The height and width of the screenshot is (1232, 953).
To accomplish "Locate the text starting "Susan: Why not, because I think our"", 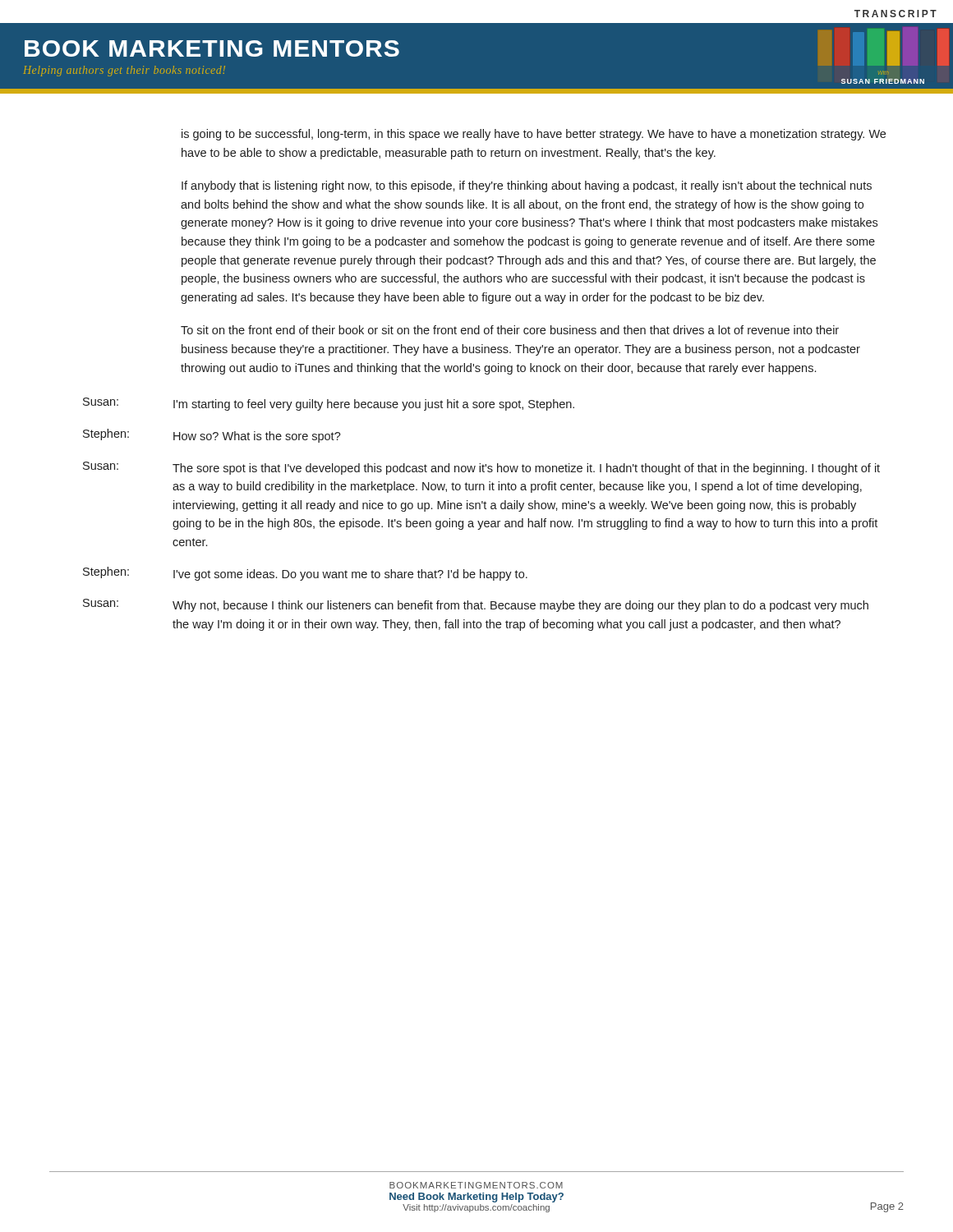I will click(485, 615).
